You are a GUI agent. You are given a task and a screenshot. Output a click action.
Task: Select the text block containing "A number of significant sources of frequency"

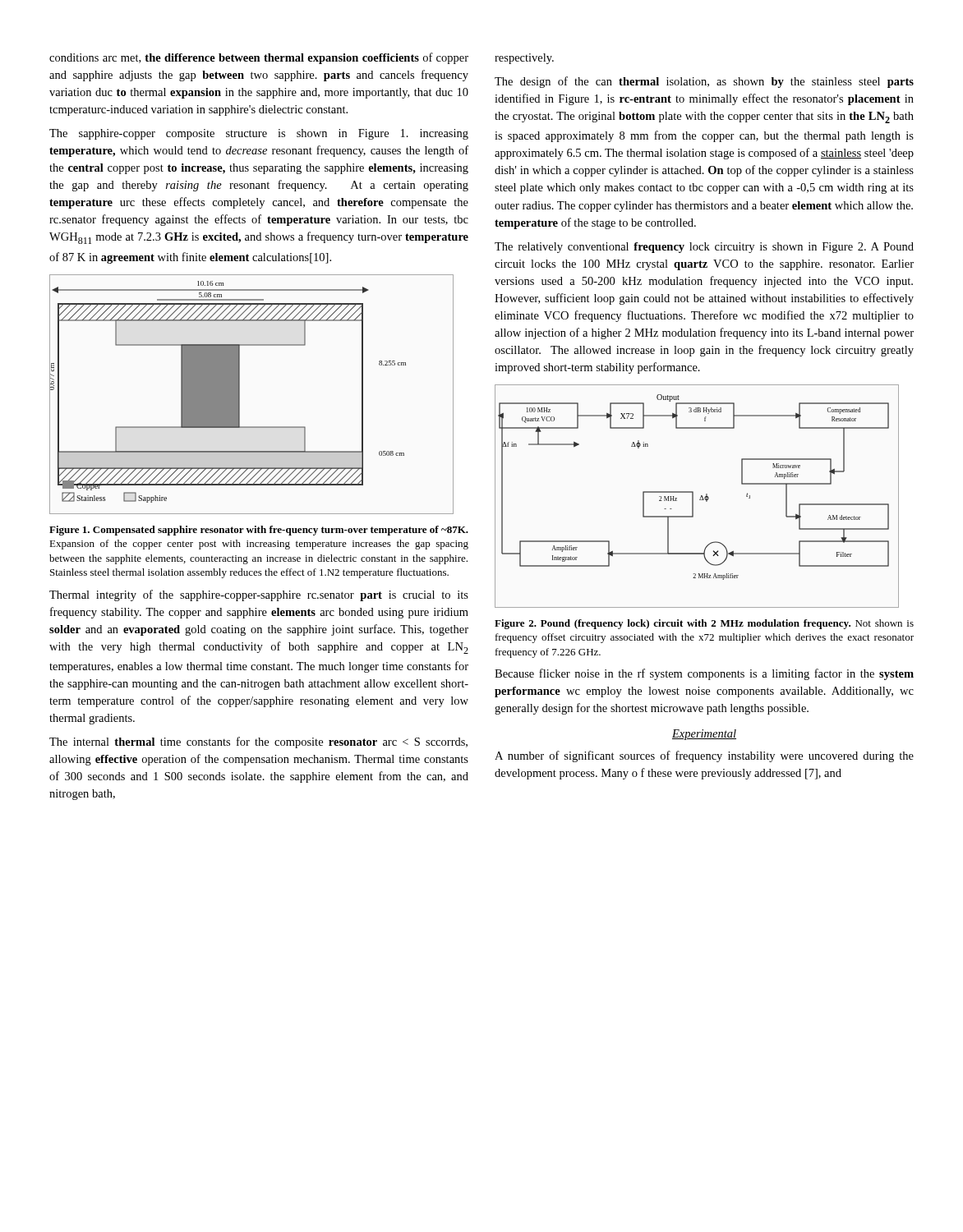pos(704,765)
